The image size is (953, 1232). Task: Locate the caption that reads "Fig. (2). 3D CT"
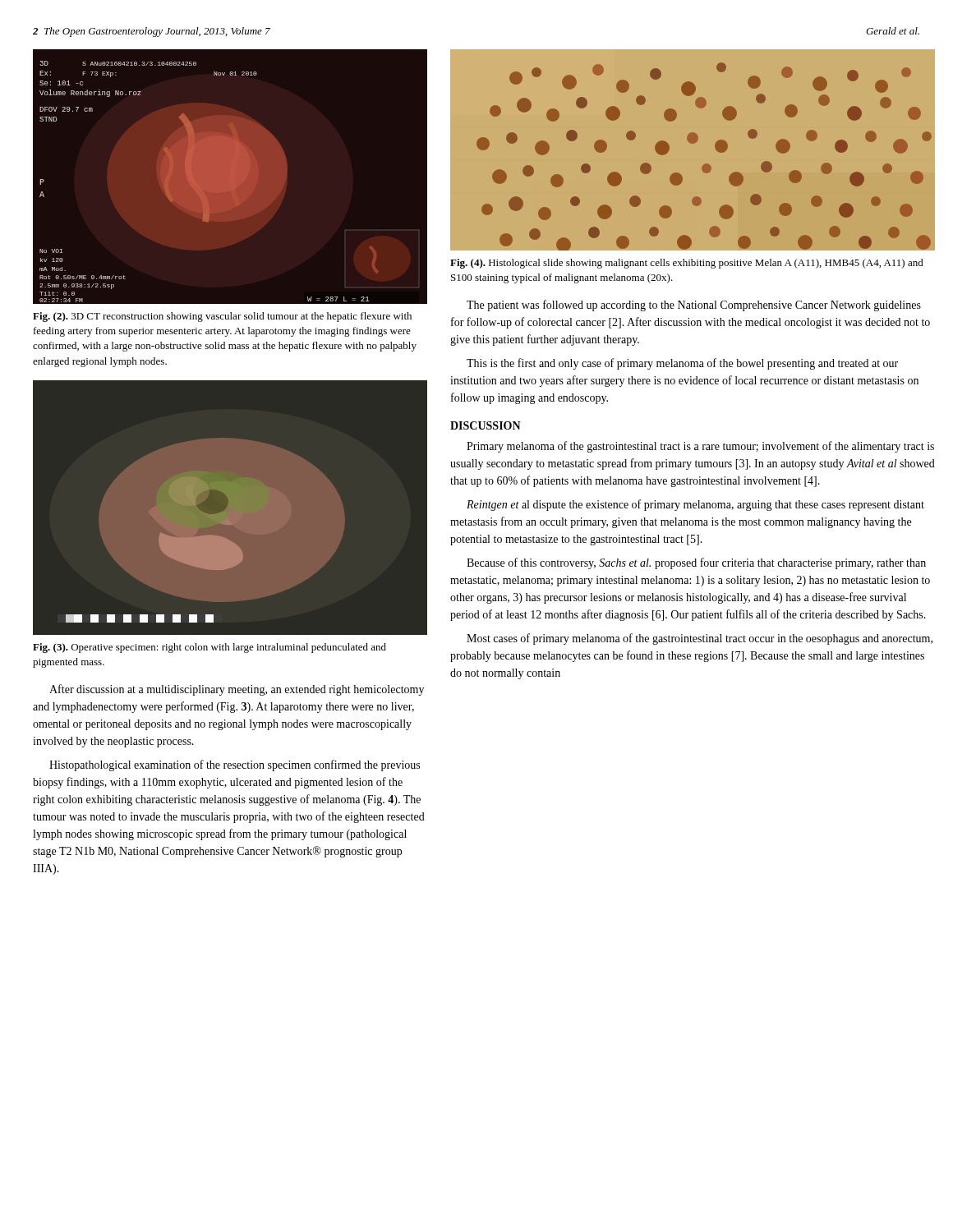(x=225, y=338)
